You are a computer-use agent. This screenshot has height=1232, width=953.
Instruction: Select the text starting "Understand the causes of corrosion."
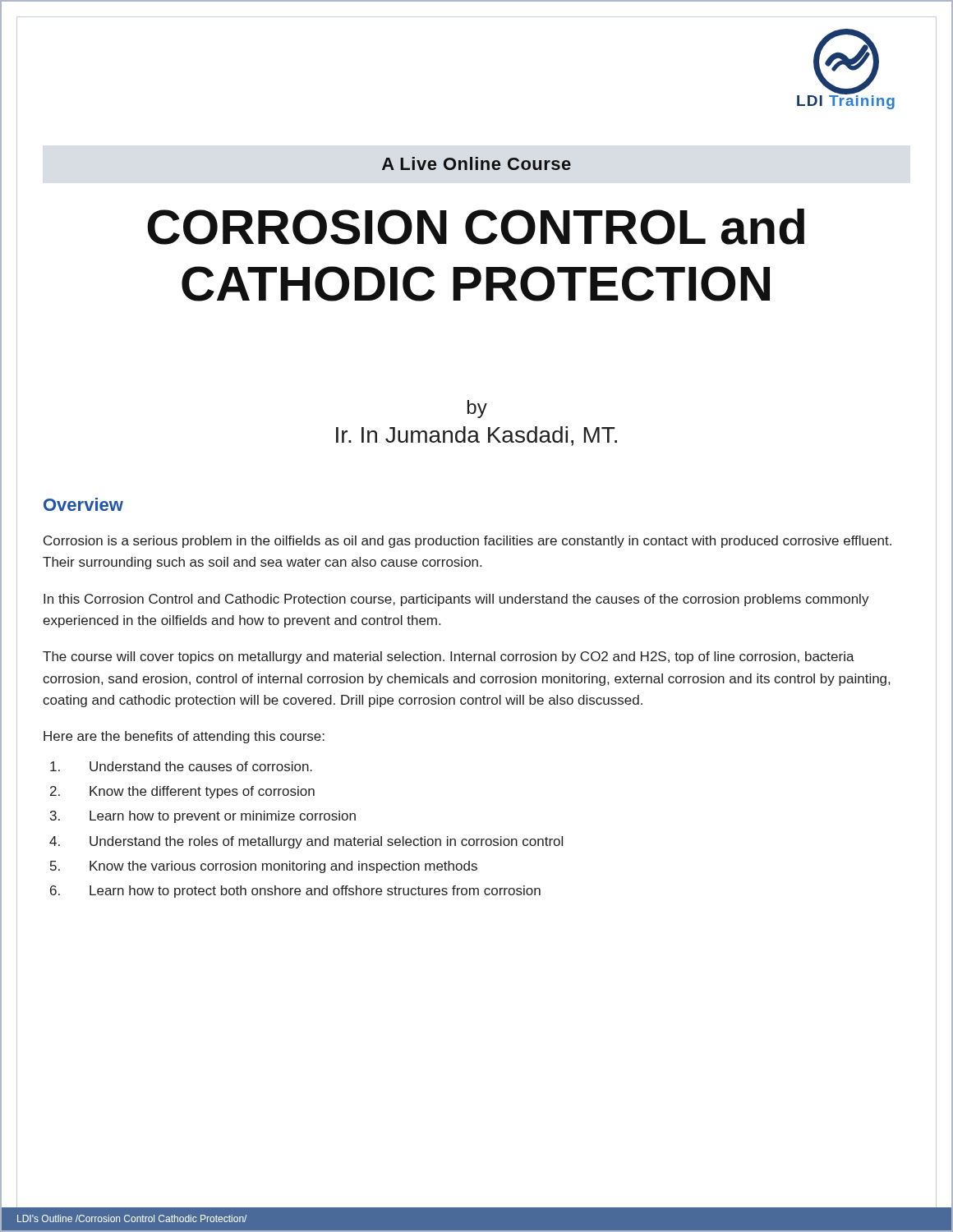point(181,766)
